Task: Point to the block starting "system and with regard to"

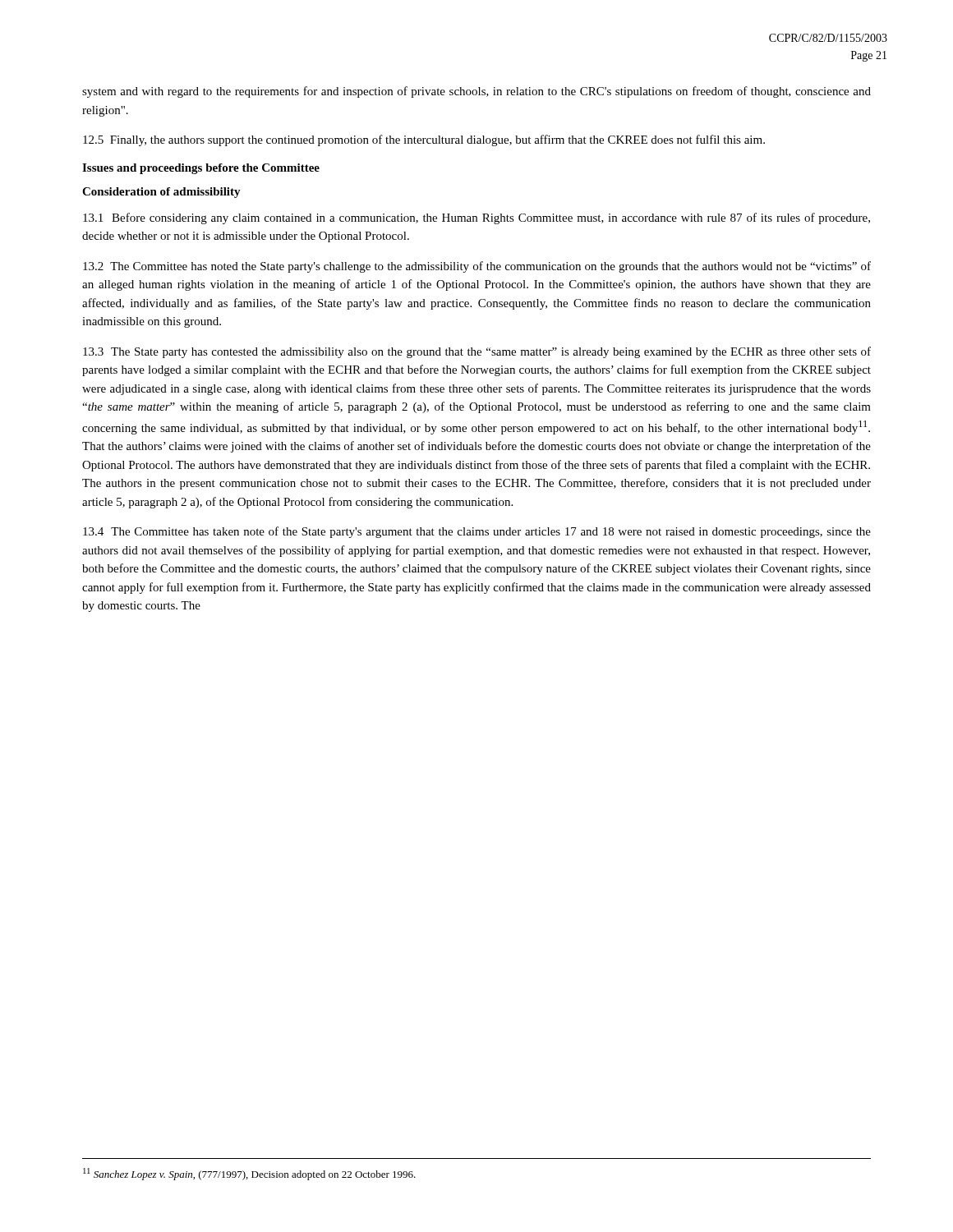Action: (476, 100)
